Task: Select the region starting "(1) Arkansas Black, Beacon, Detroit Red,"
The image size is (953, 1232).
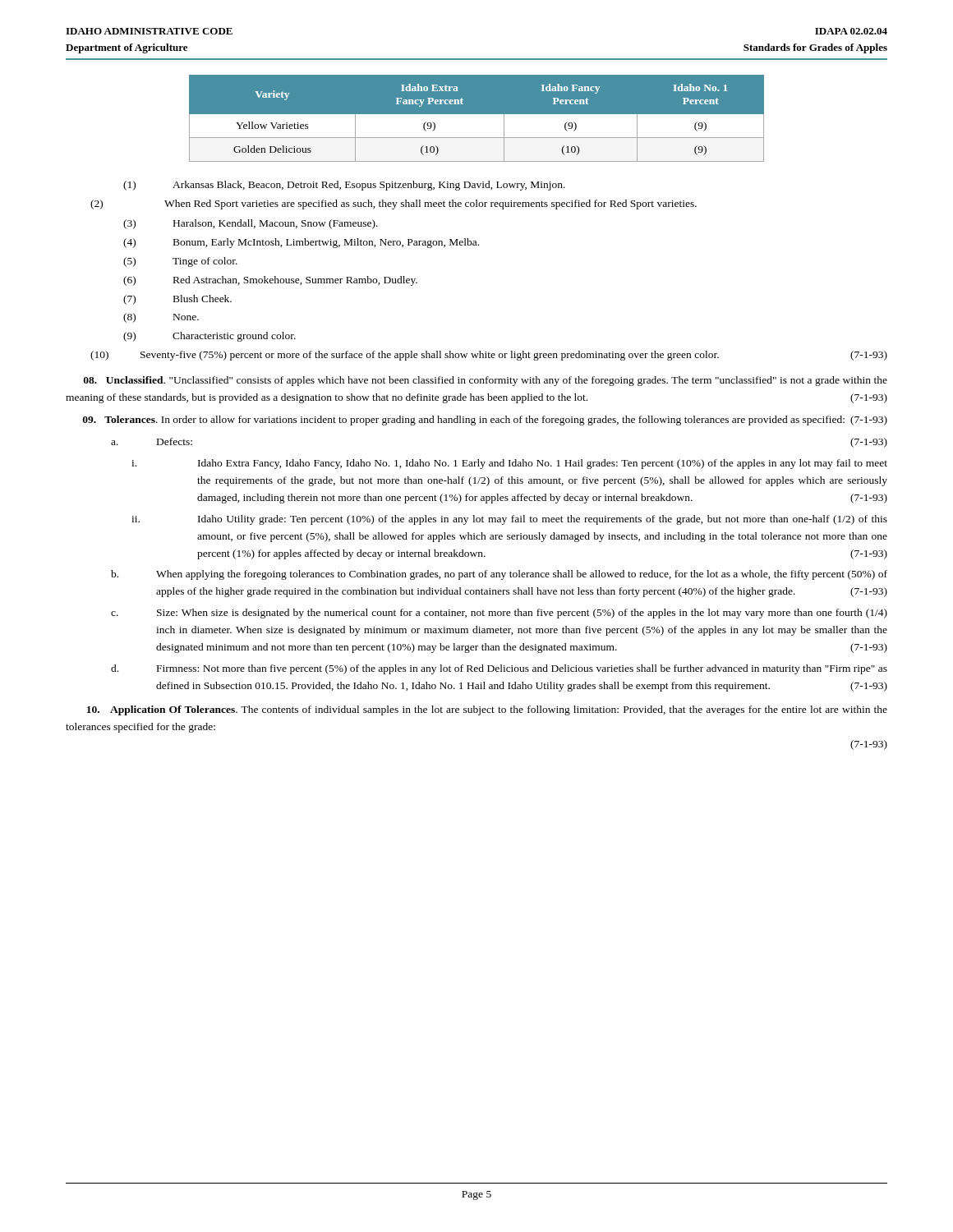Action: click(x=476, y=185)
